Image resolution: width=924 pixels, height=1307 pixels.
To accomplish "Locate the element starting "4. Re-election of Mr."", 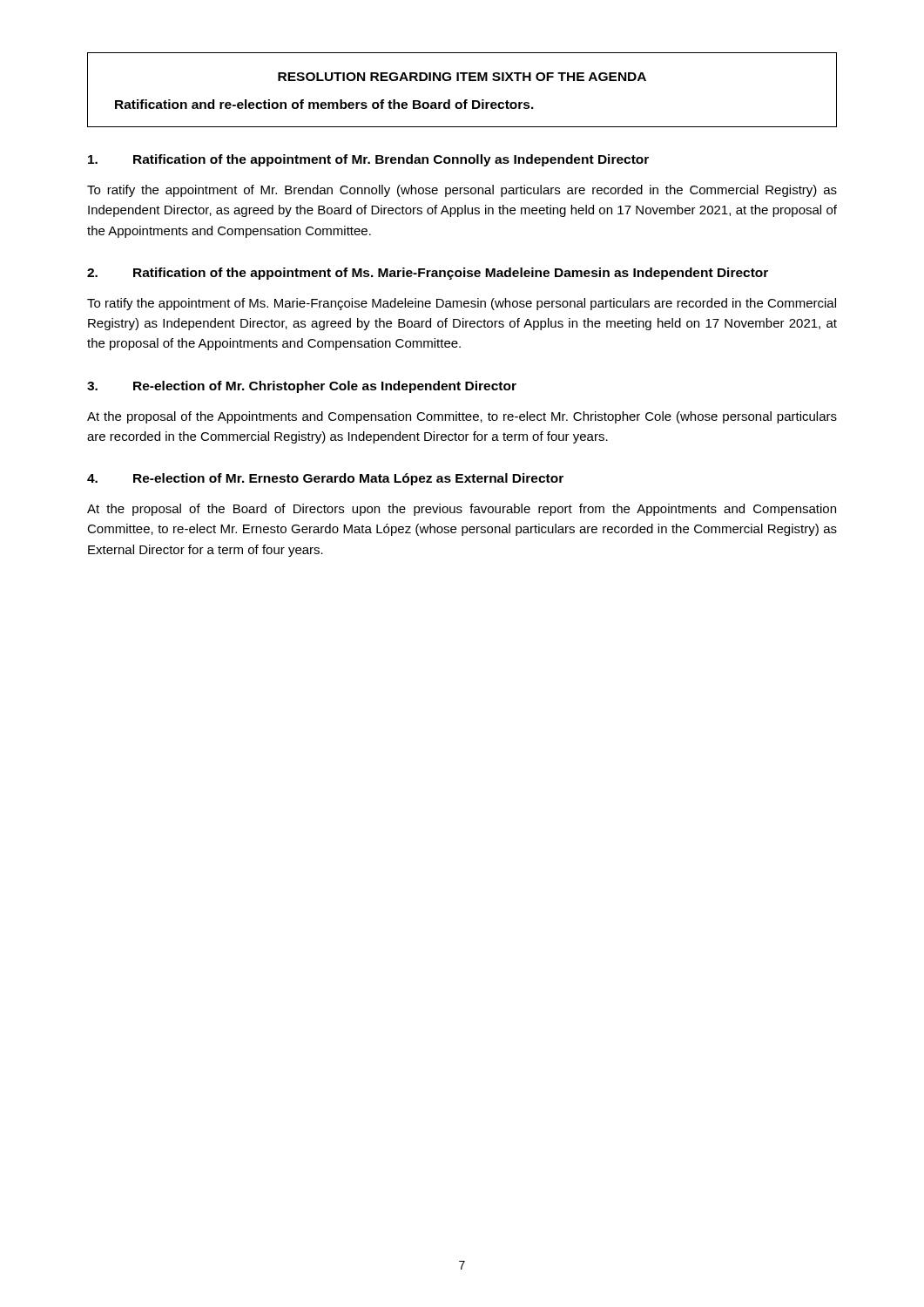I will (325, 478).
